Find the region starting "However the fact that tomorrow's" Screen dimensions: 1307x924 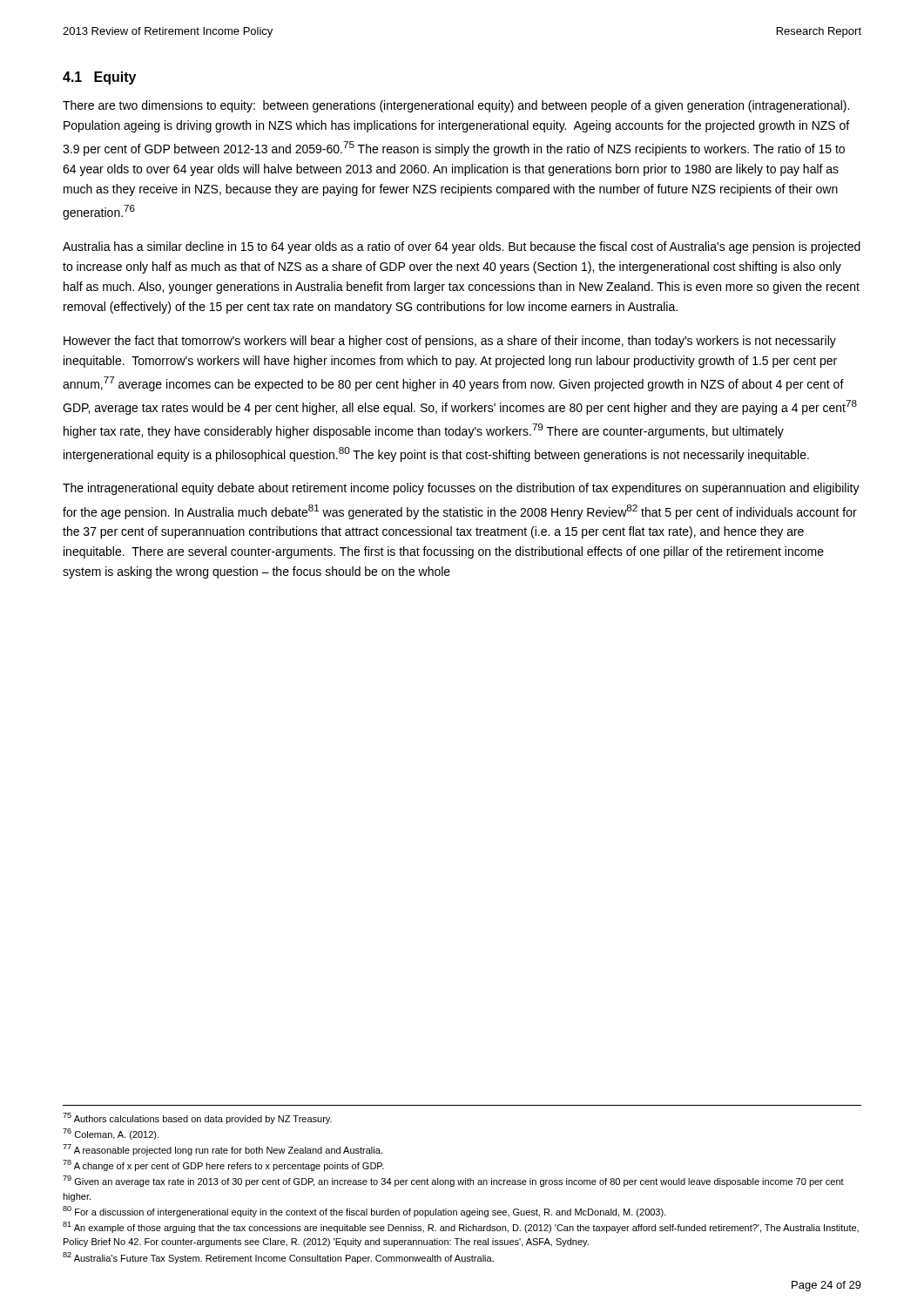[x=460, y=398]
